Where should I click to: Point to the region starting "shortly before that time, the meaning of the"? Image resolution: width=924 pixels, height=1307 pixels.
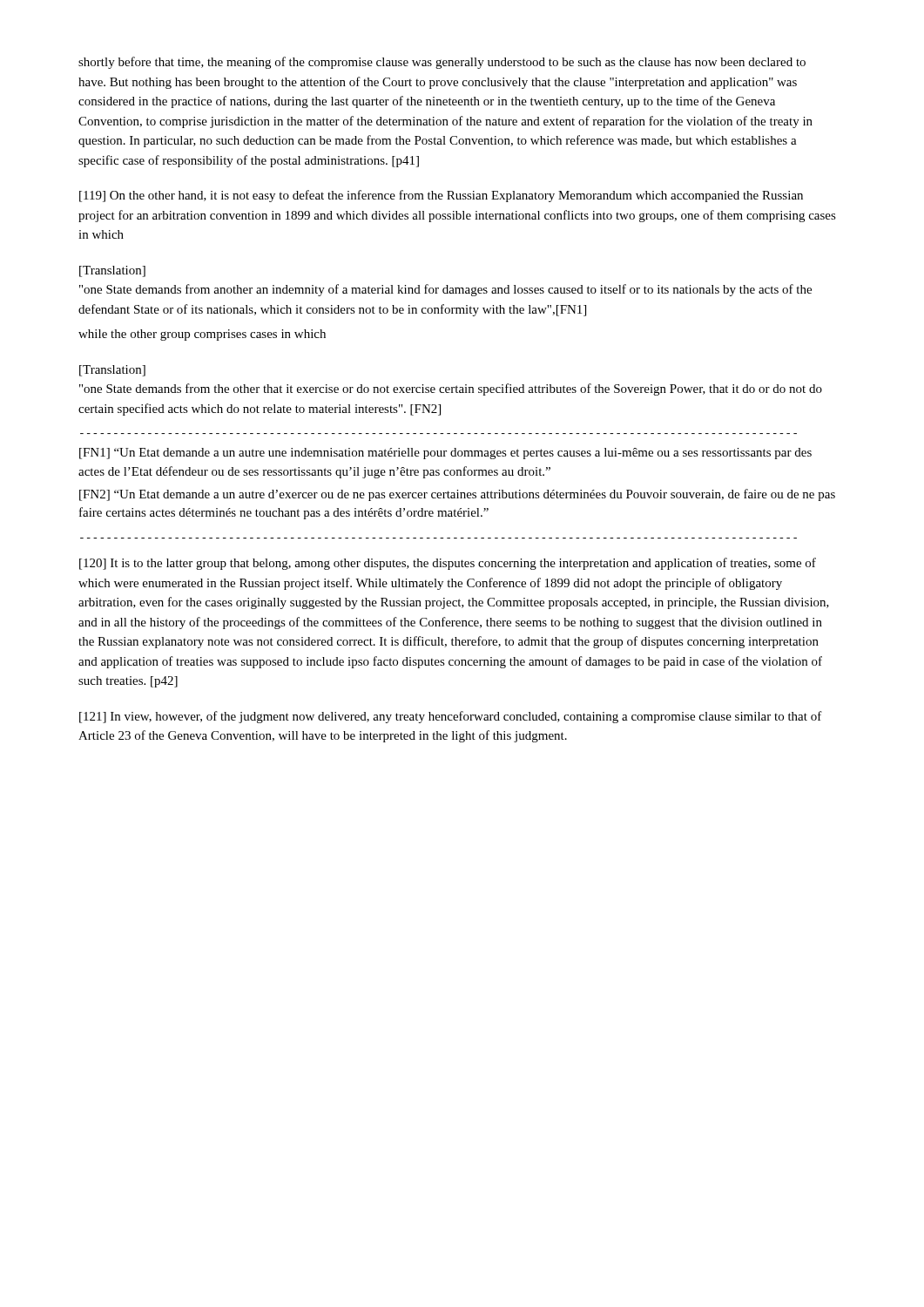[445, 111]
